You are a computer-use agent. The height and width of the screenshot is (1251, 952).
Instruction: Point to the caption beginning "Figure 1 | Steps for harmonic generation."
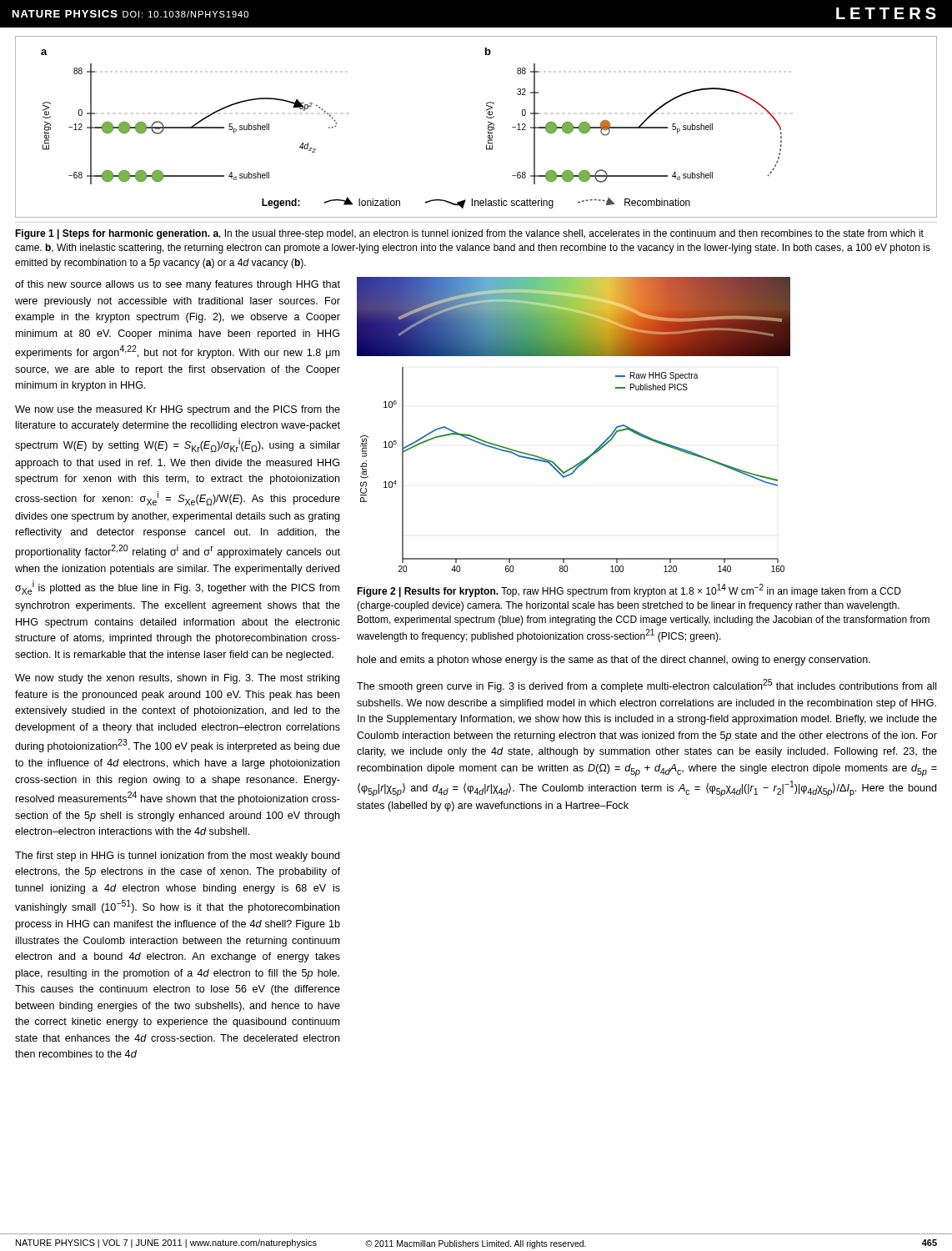pyautogui.click(x=473, y=248)
